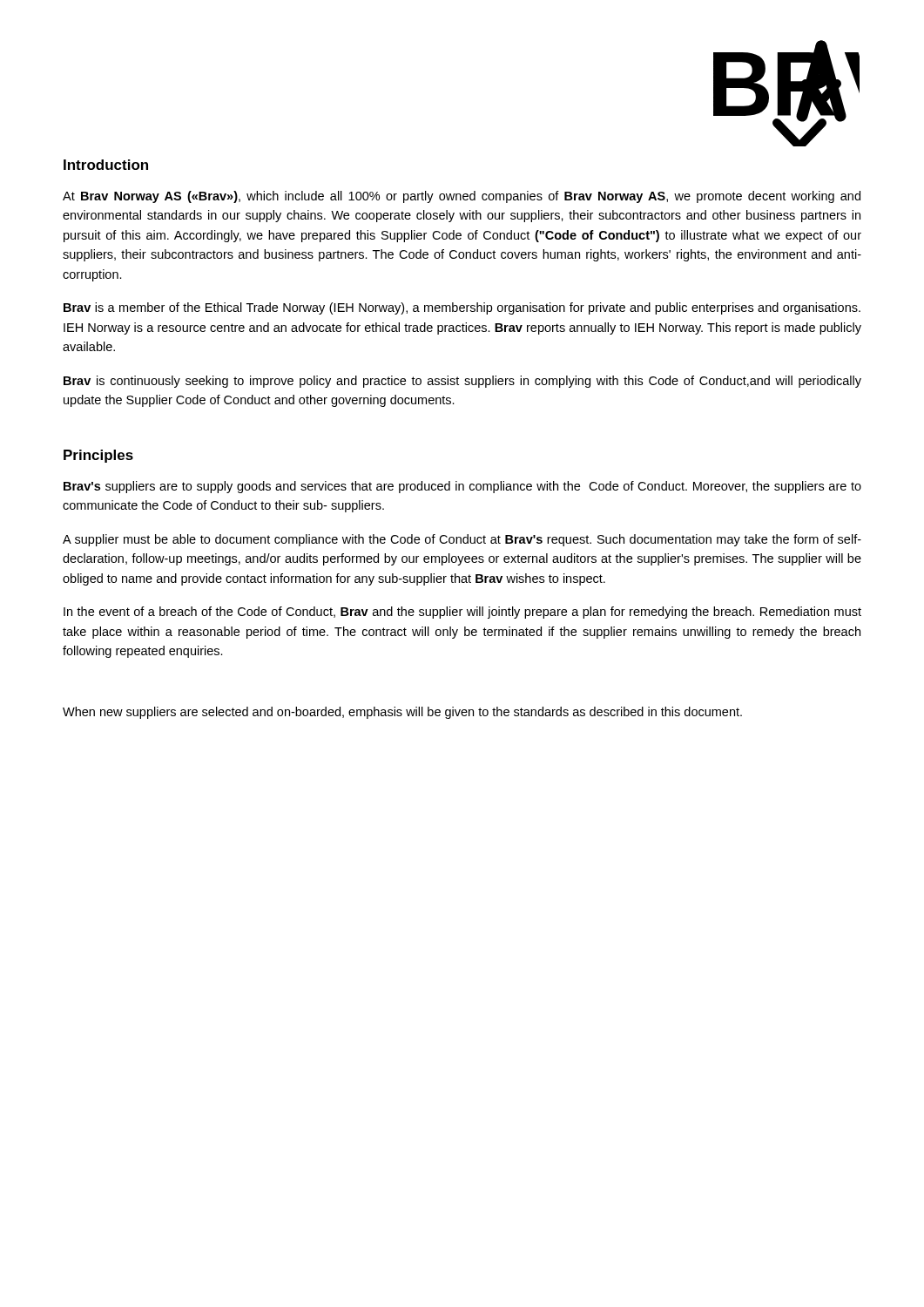This screenshot has width=924, height=1307.
Task: Locate the text block that says "In the event of a breach"
Action: [x=462, y=631]
